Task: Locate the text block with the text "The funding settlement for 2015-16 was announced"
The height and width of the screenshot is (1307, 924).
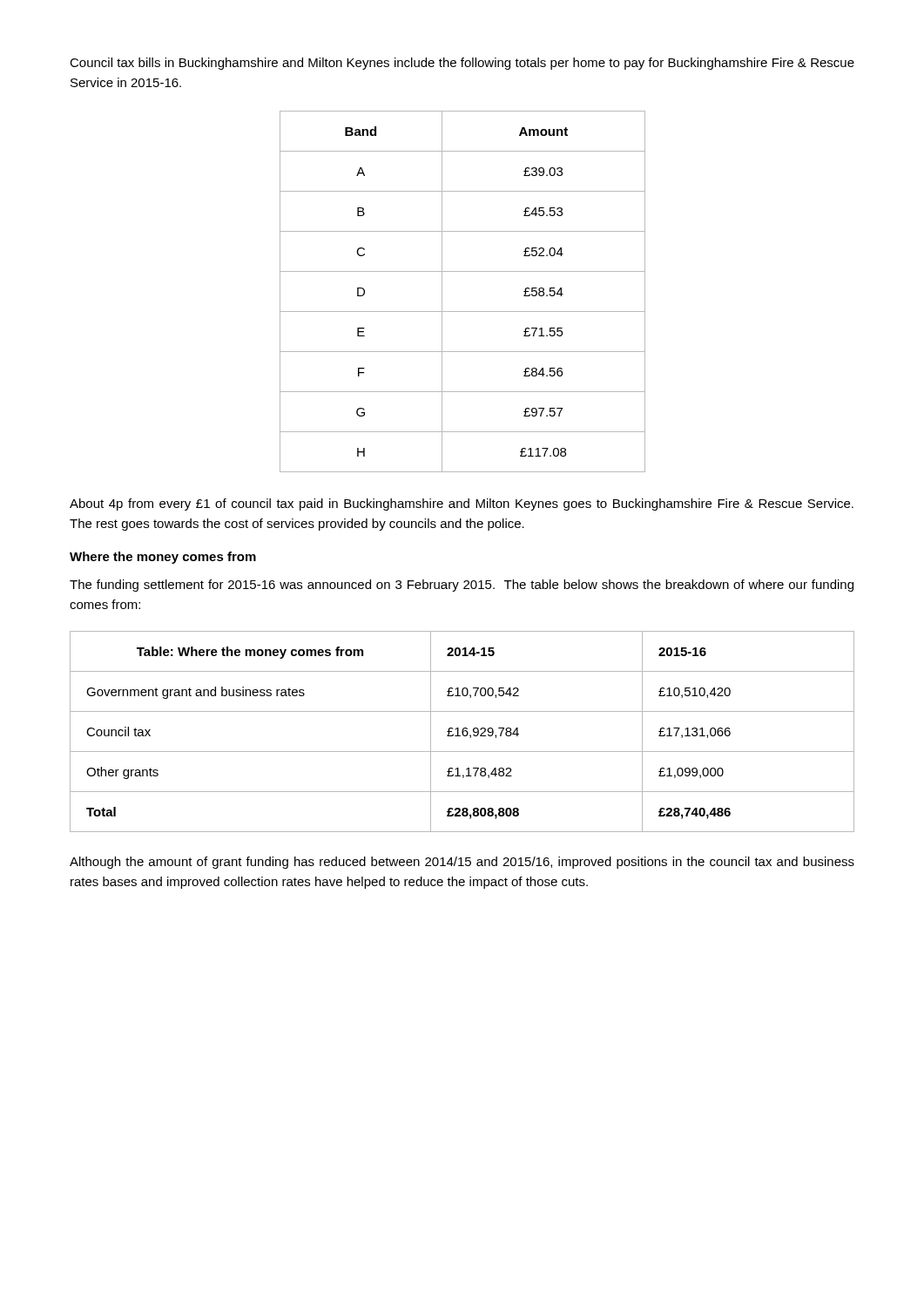Action: pos(462,594)
